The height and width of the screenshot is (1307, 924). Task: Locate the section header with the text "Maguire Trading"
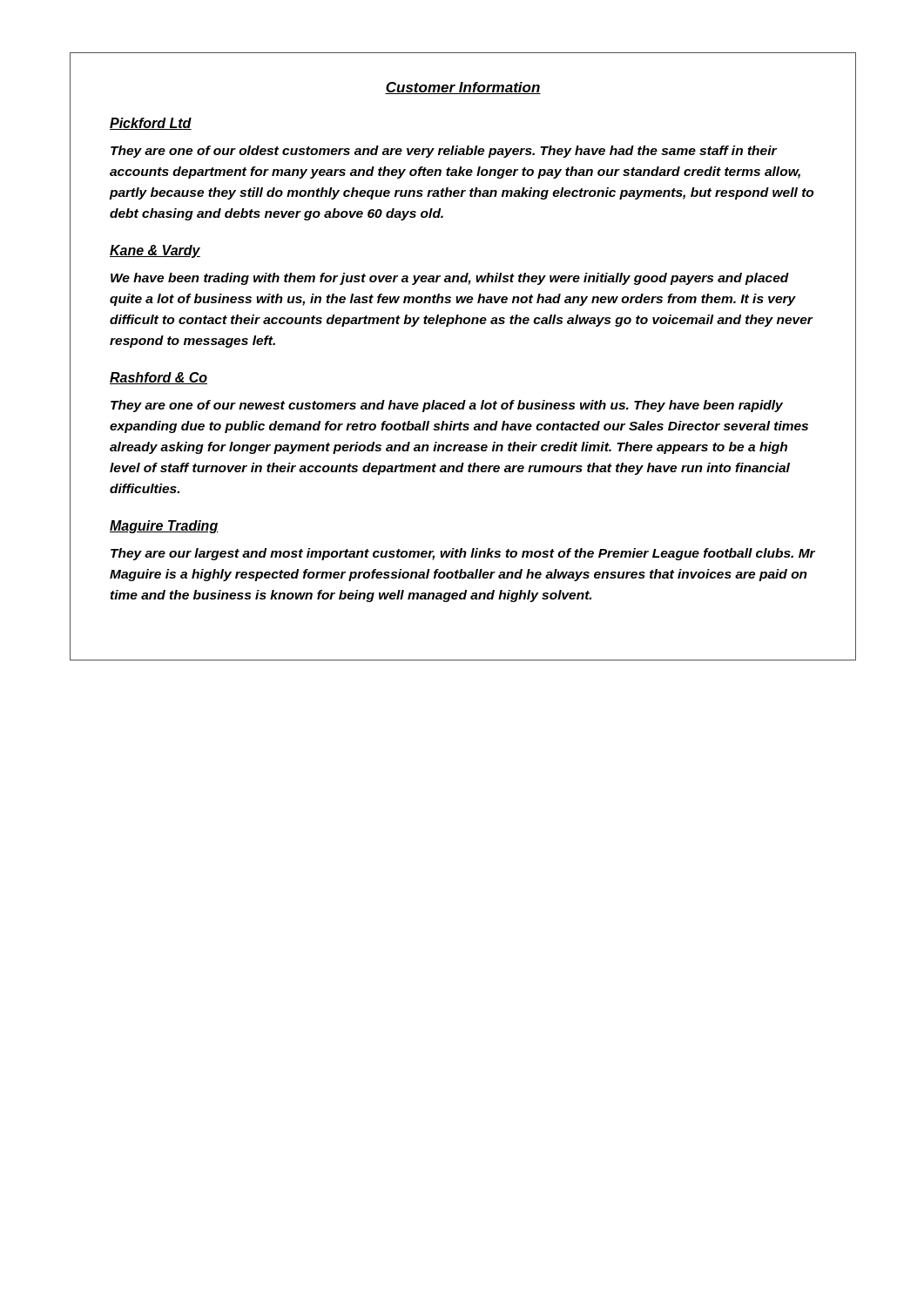coord(164,526)
